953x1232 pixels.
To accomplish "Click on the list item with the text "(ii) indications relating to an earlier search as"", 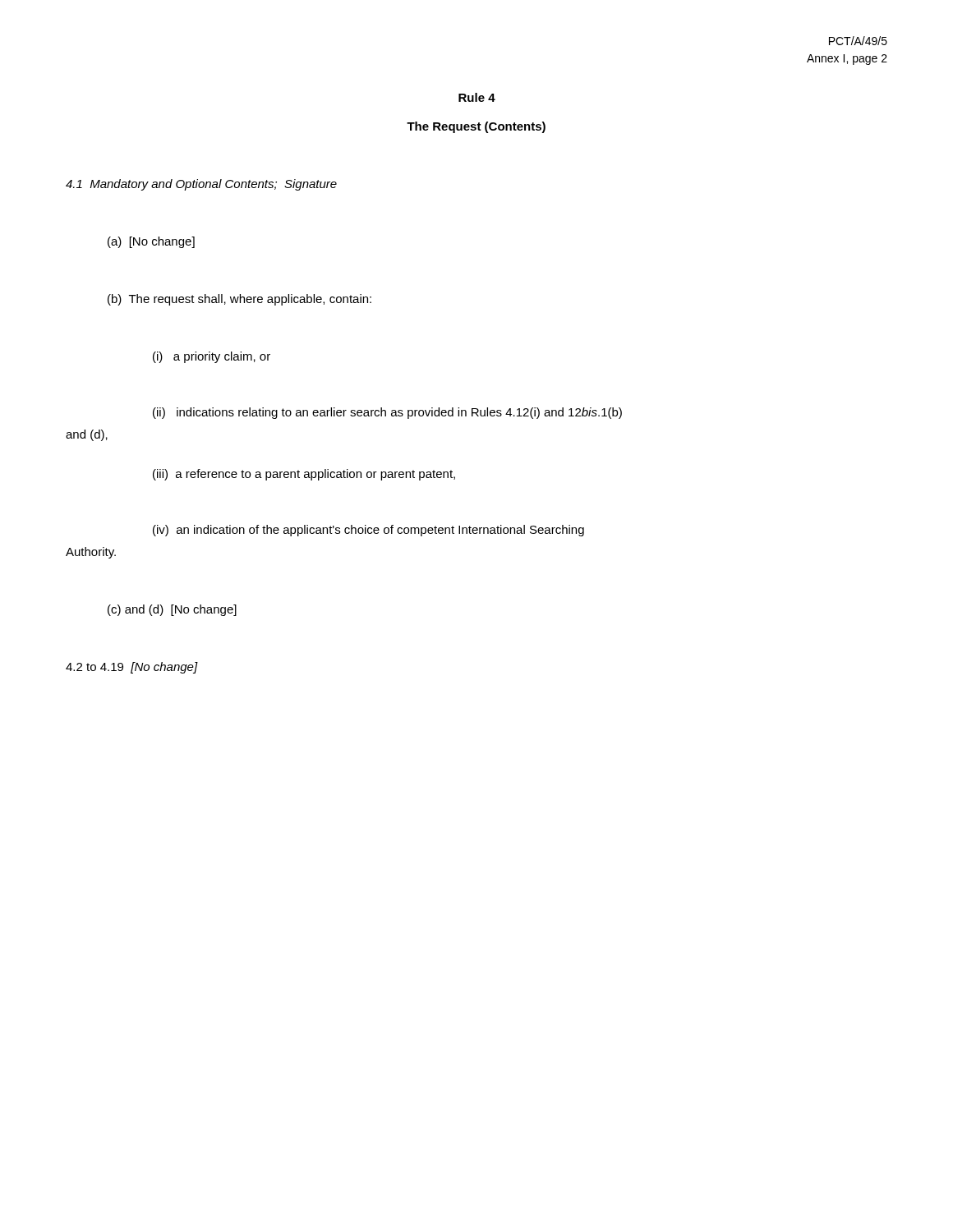I will [387, 412].
